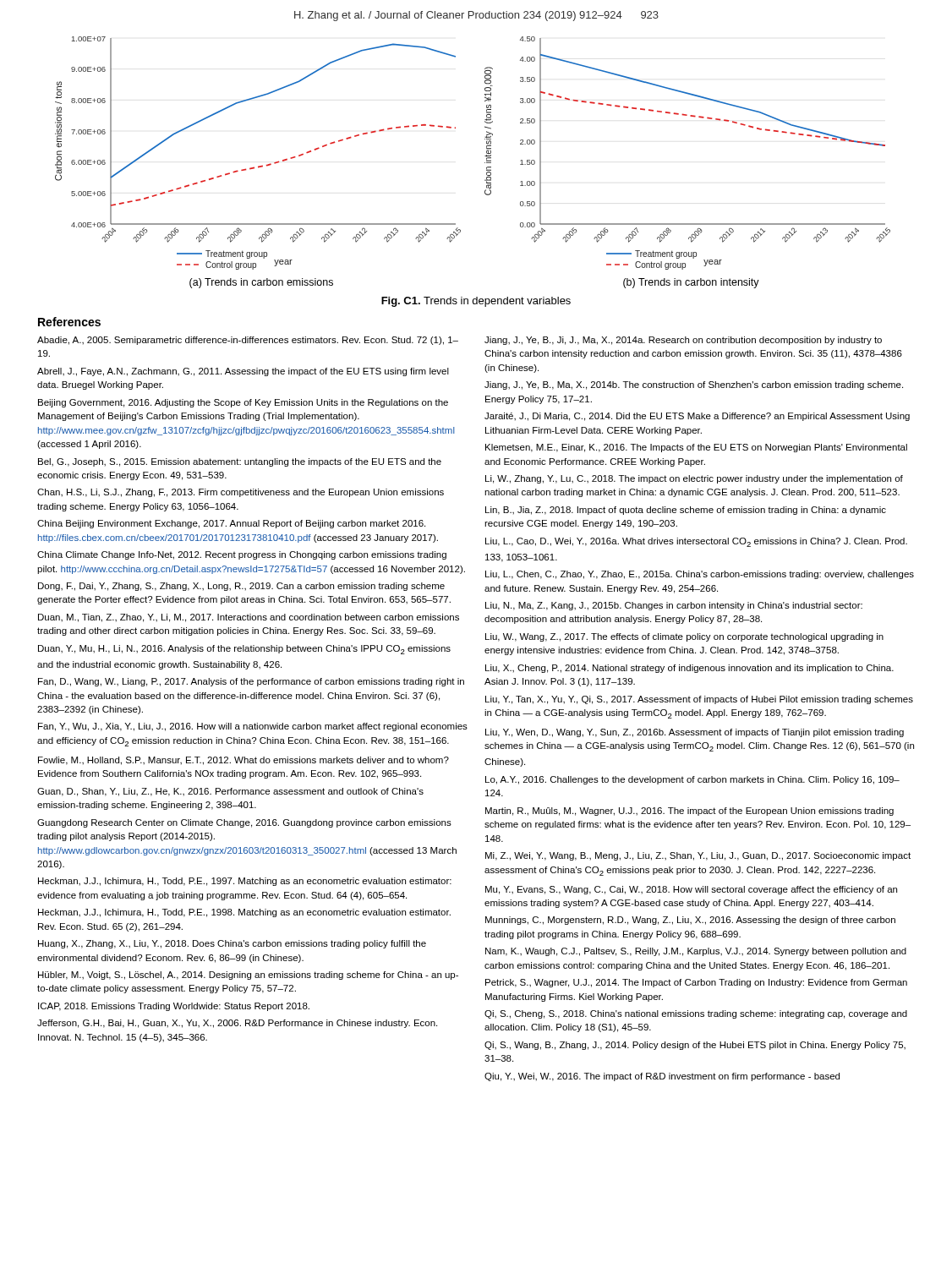Select the list item containing "Qi, S., Cheng, S.,"
952x1268 pixels.
(696, 1020)
